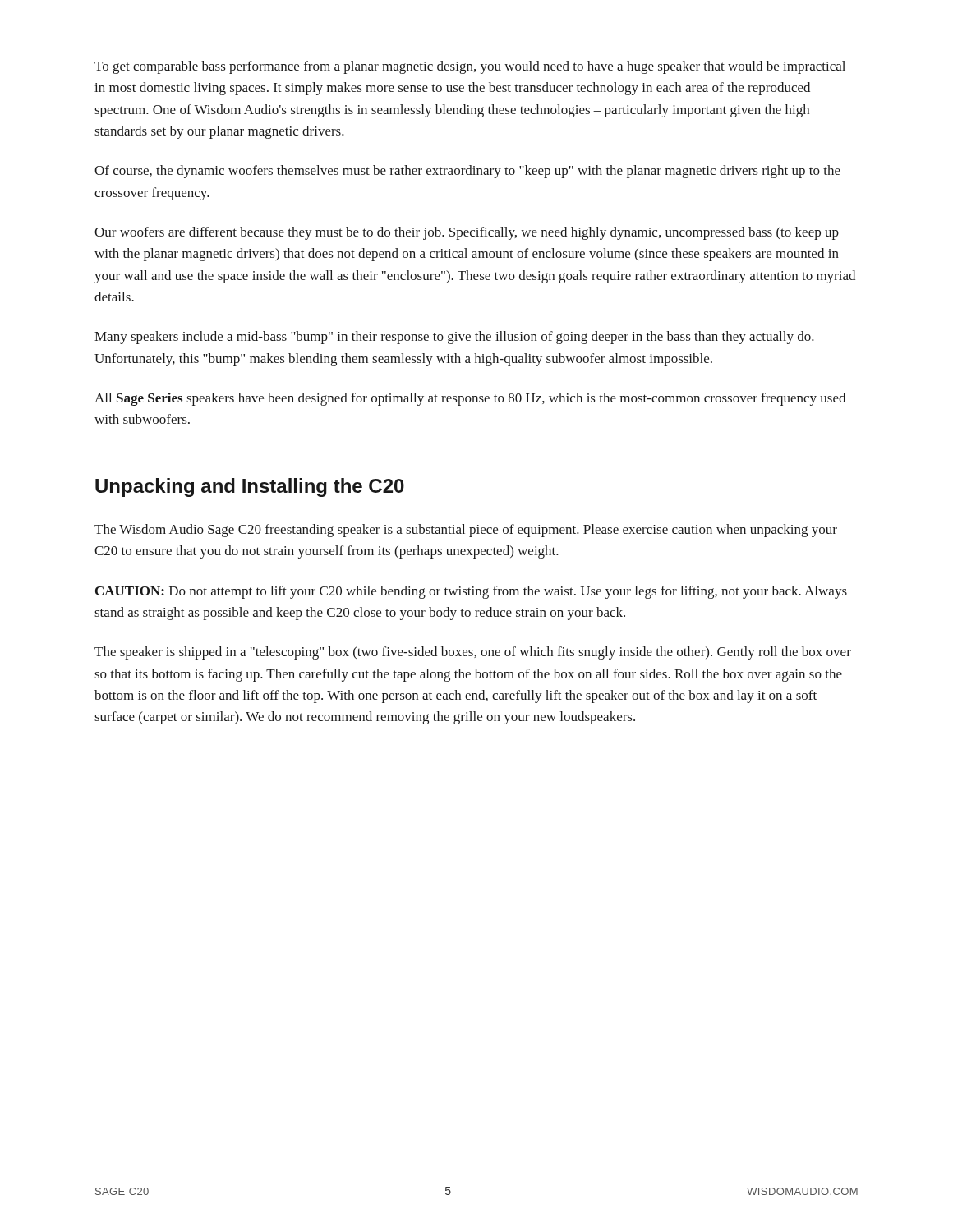Locate the text block with the text "The Wisdom Audio Sage C20 freestanding speaker"
953x1232 pixels.
pyautogui.click(x=466, y=540)
